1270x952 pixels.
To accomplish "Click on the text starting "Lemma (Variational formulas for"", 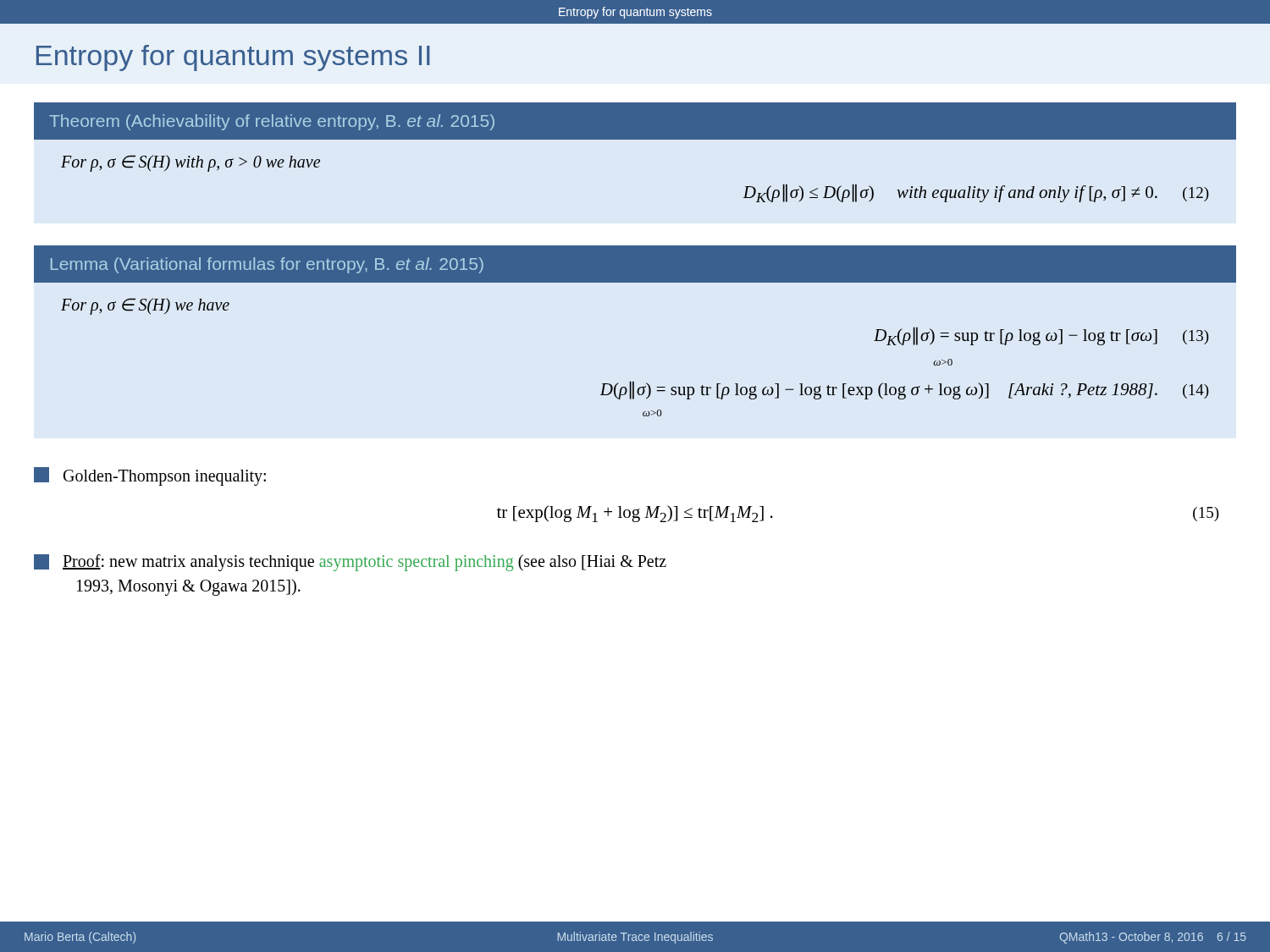I will 635,264.
